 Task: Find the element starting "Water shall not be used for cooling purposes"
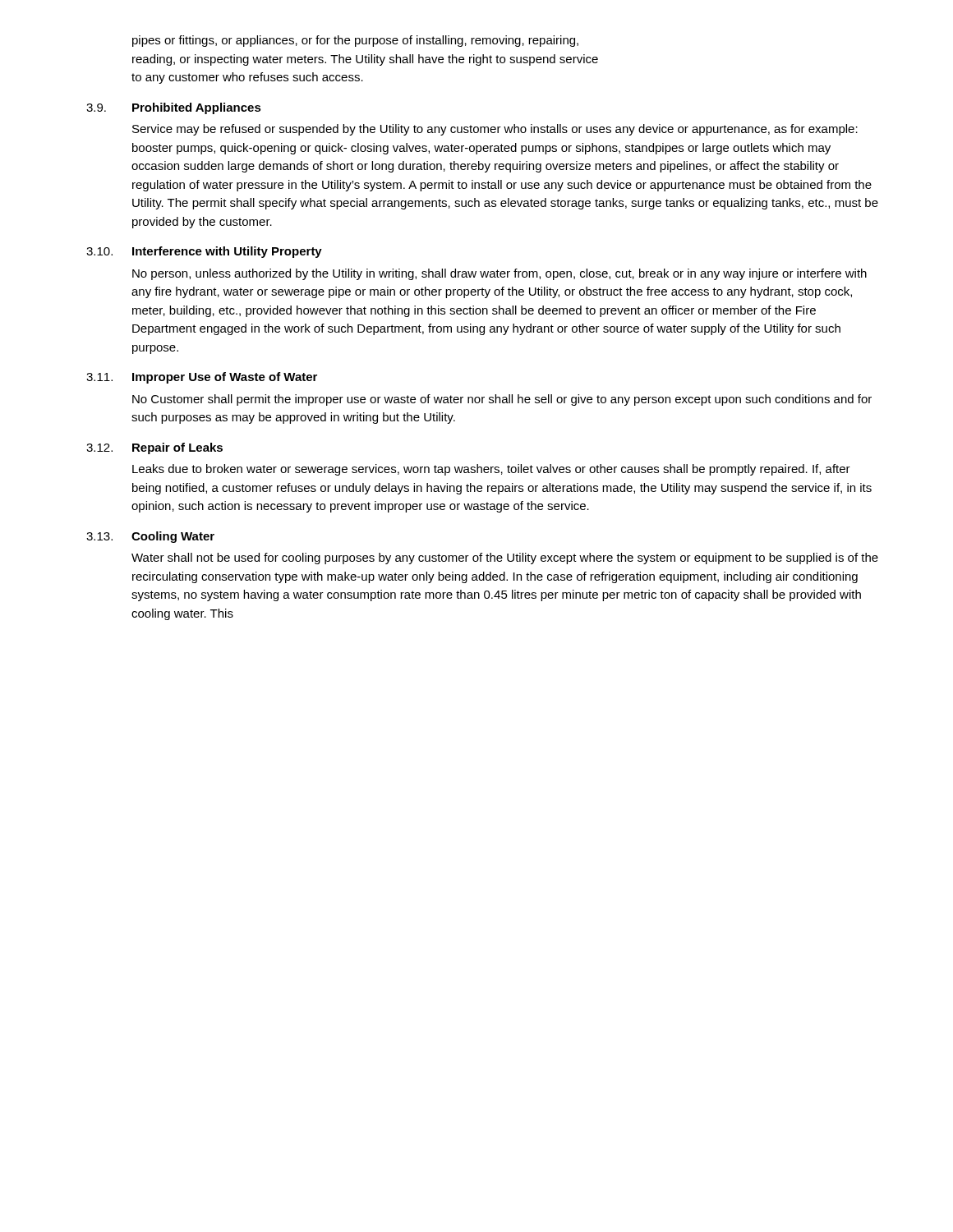(505, 586)
